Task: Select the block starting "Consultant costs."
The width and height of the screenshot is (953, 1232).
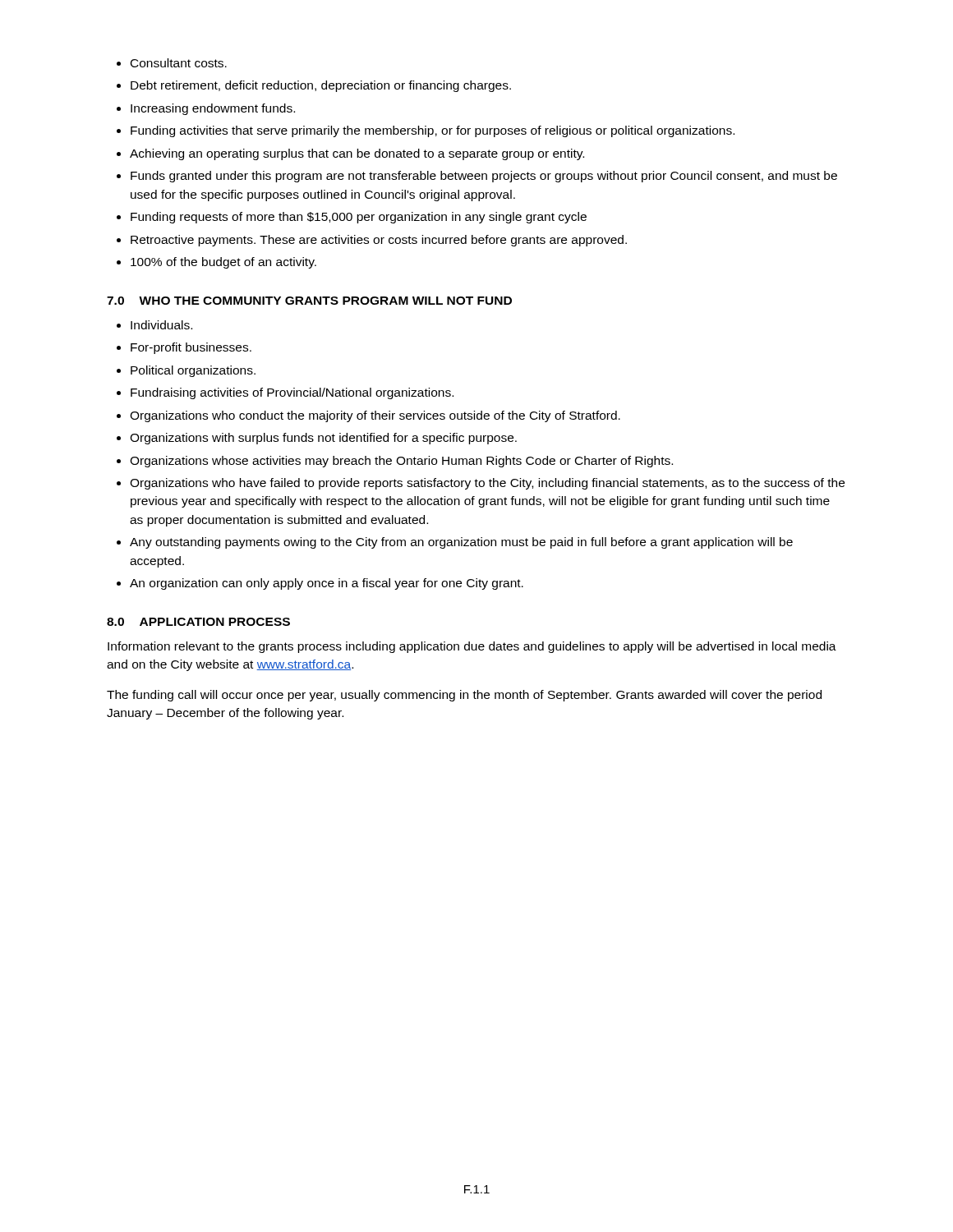Action: click(179, 63)
